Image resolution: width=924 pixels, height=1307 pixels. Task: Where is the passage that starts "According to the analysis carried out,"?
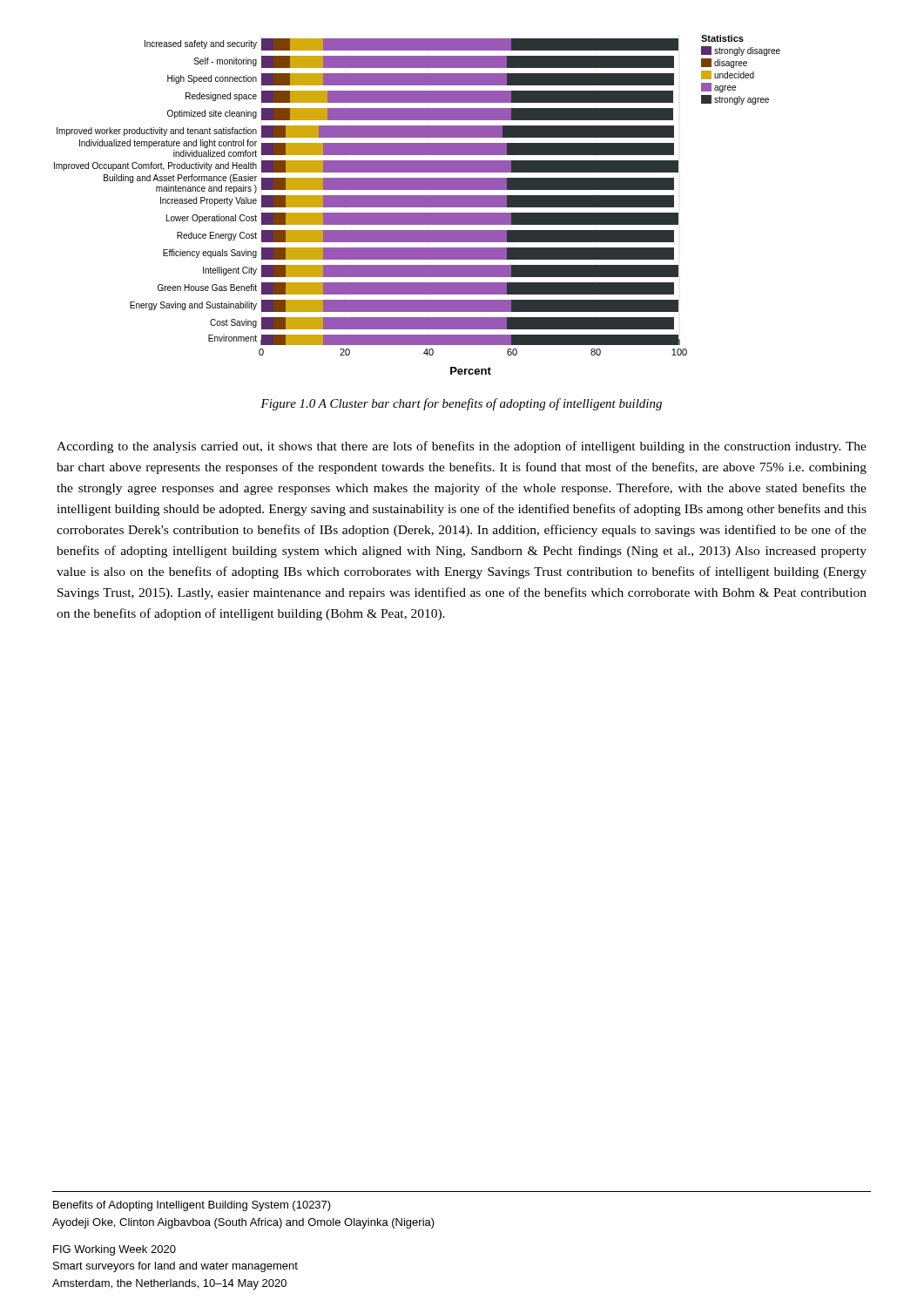[x=462, y=530]
